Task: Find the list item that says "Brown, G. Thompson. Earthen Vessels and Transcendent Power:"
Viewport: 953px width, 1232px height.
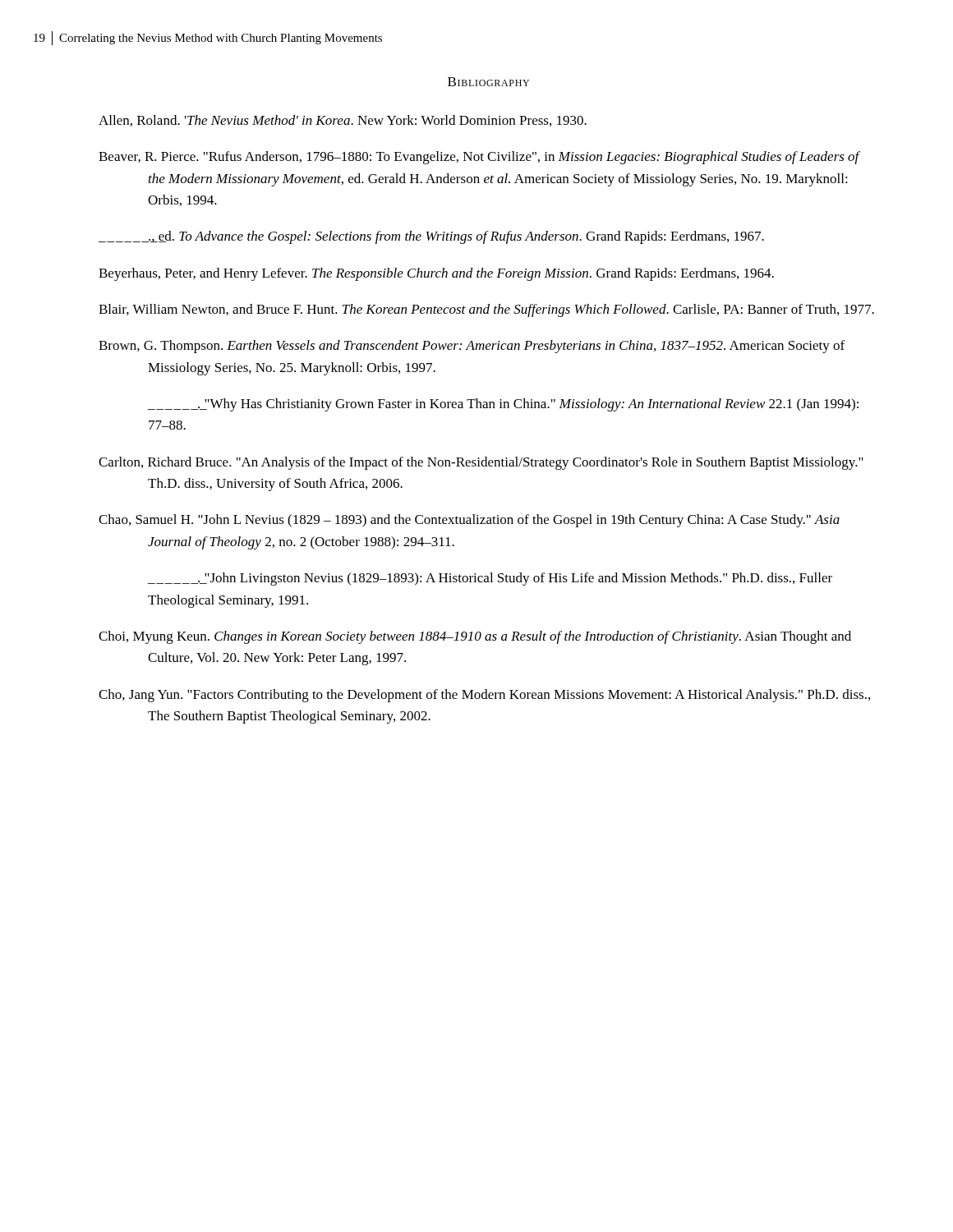Action: (472, 357)
